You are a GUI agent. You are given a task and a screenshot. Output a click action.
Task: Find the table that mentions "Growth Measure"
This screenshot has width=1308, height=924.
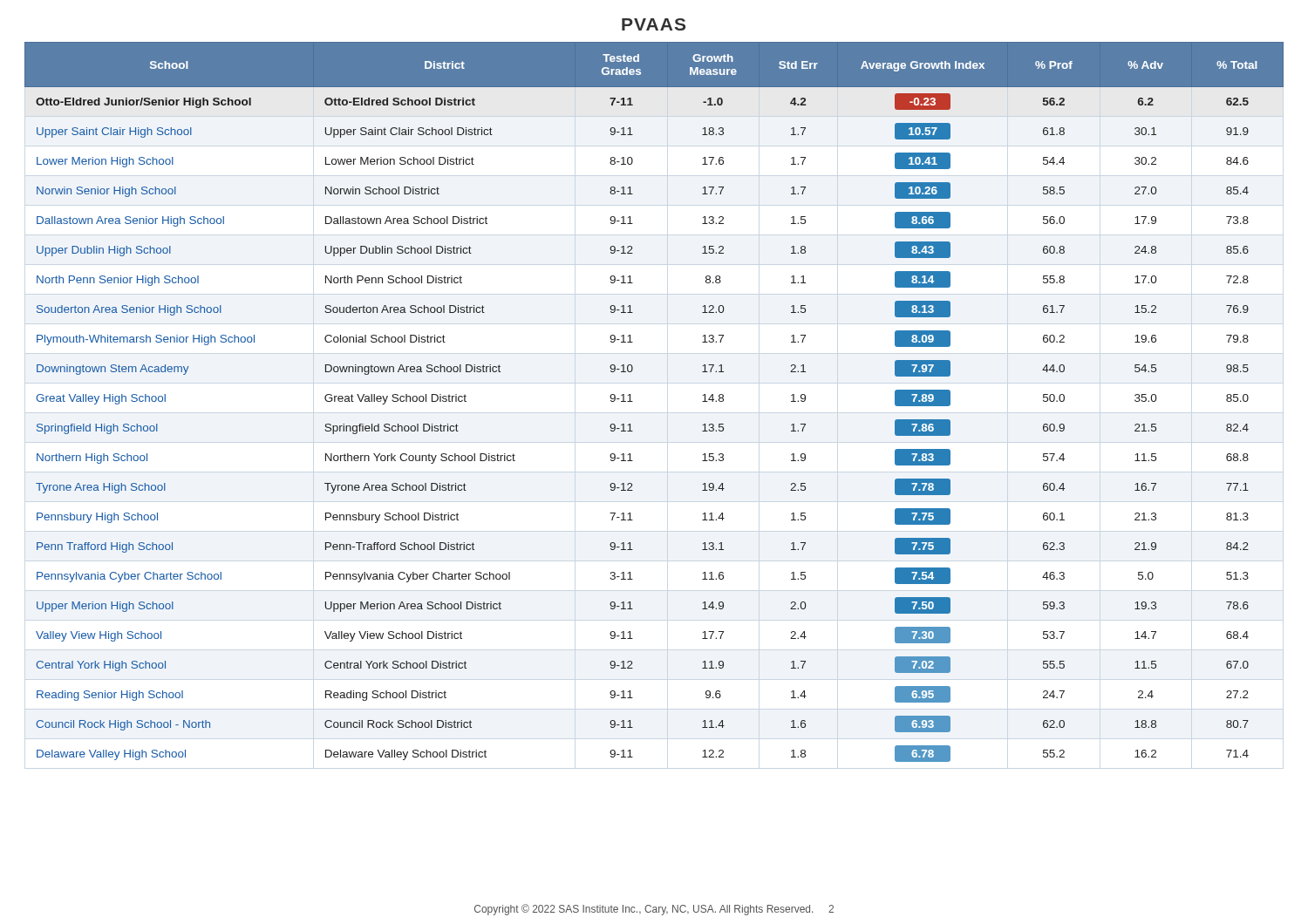pyautogui.click(x=654, y=405)
